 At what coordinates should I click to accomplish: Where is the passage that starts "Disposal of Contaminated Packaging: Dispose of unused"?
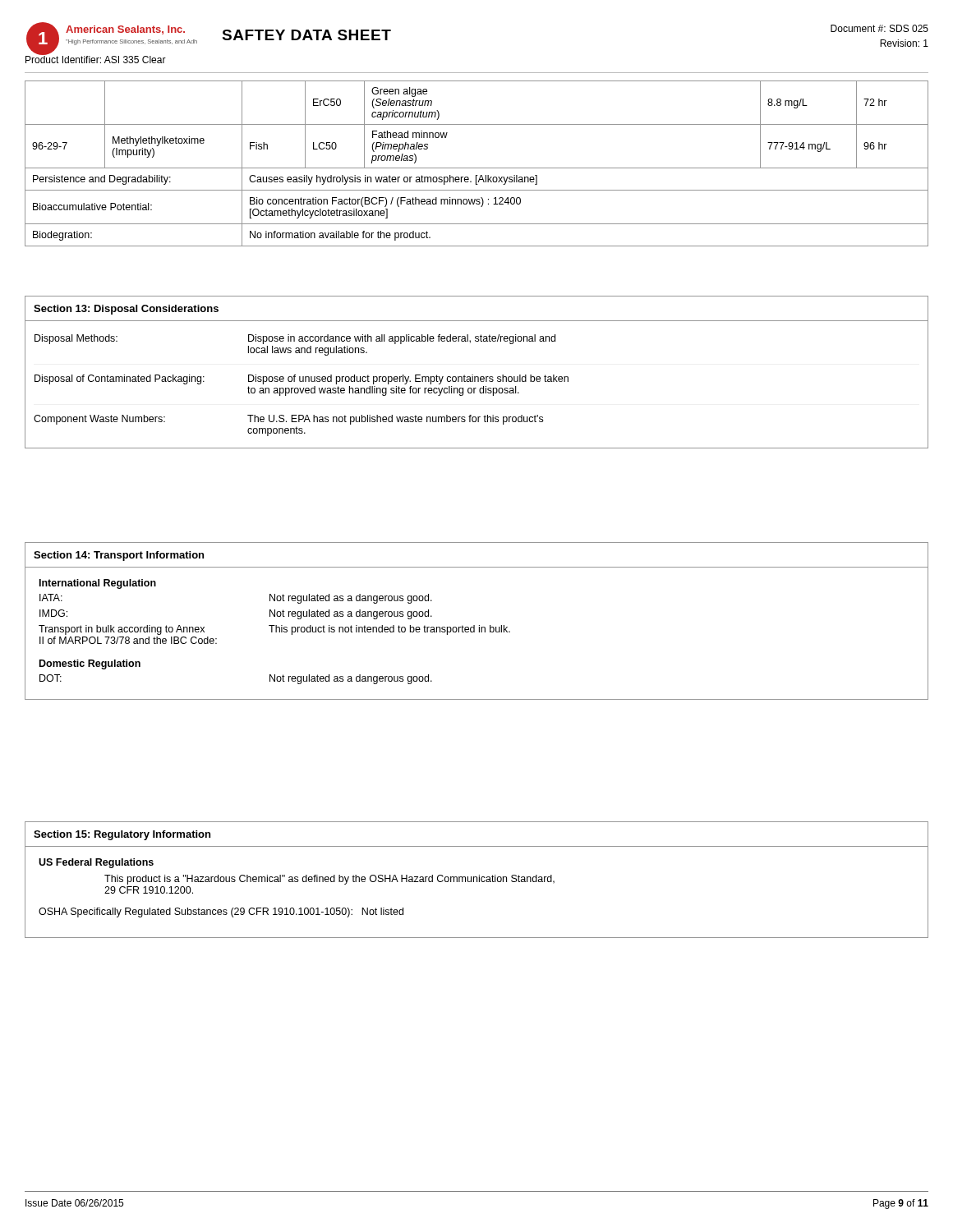point(476,384)
